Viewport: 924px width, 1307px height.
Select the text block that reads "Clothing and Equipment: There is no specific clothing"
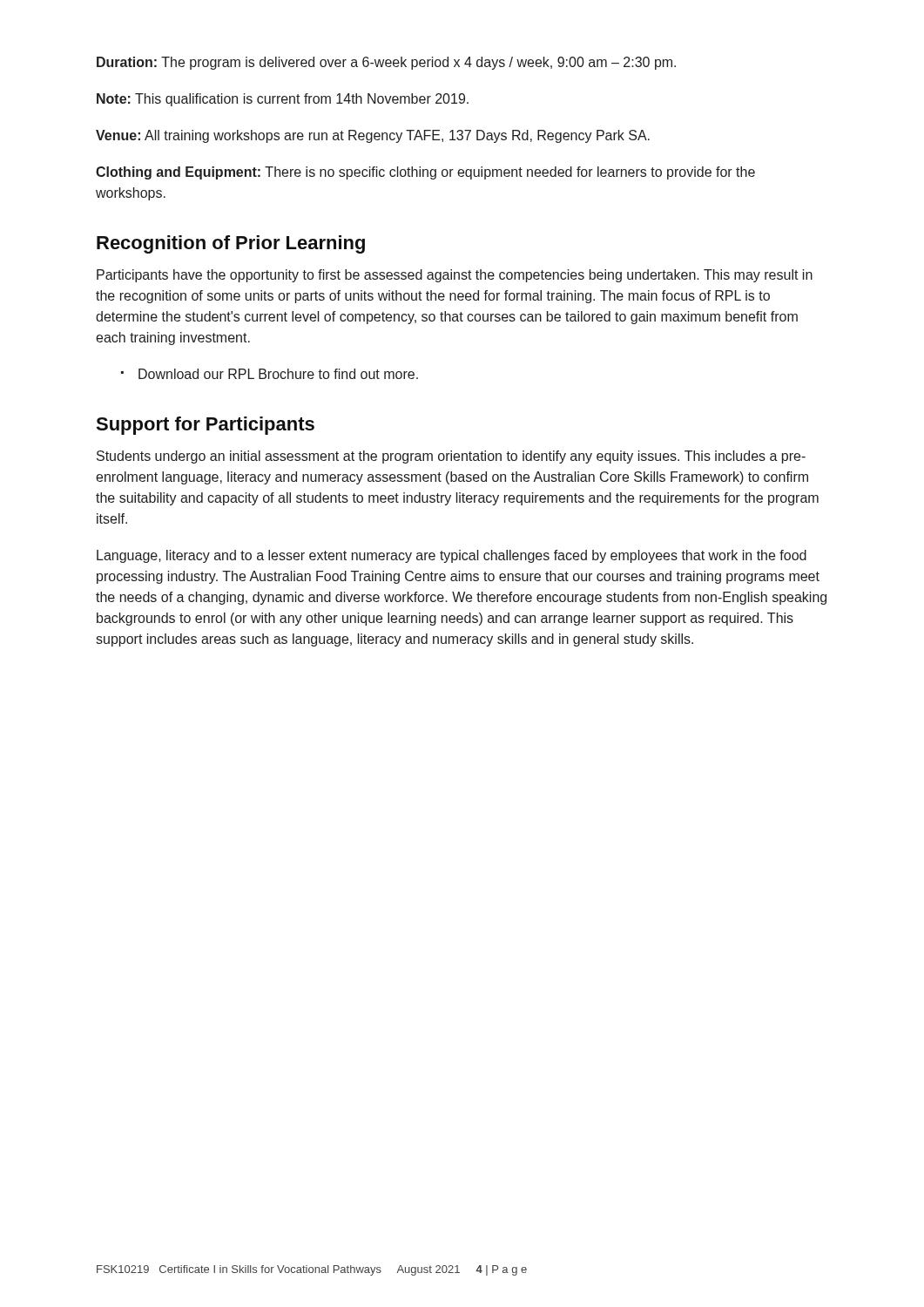[x=462, y=183]
